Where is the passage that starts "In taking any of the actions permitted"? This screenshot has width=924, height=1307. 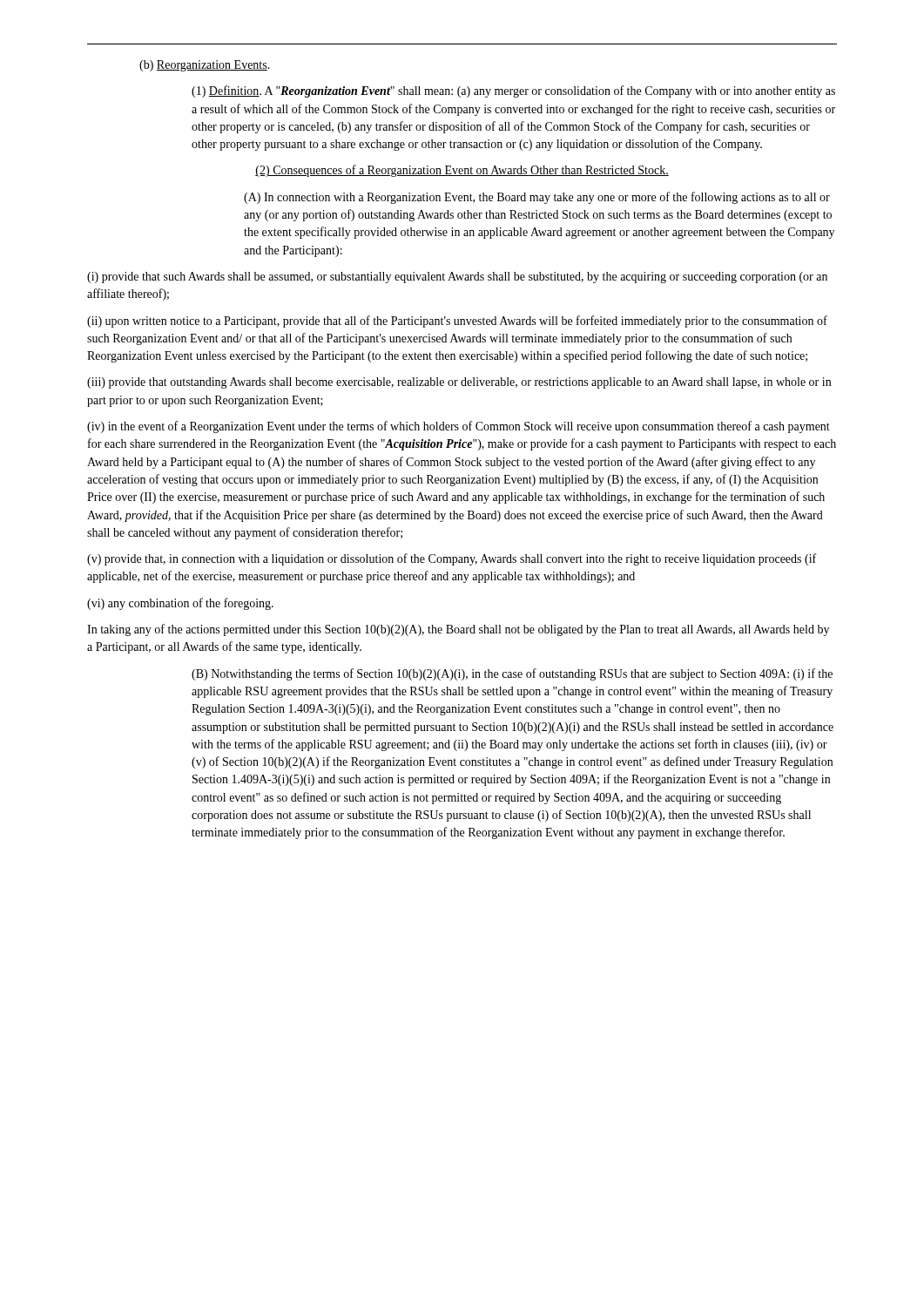click(x=458, y=638)
